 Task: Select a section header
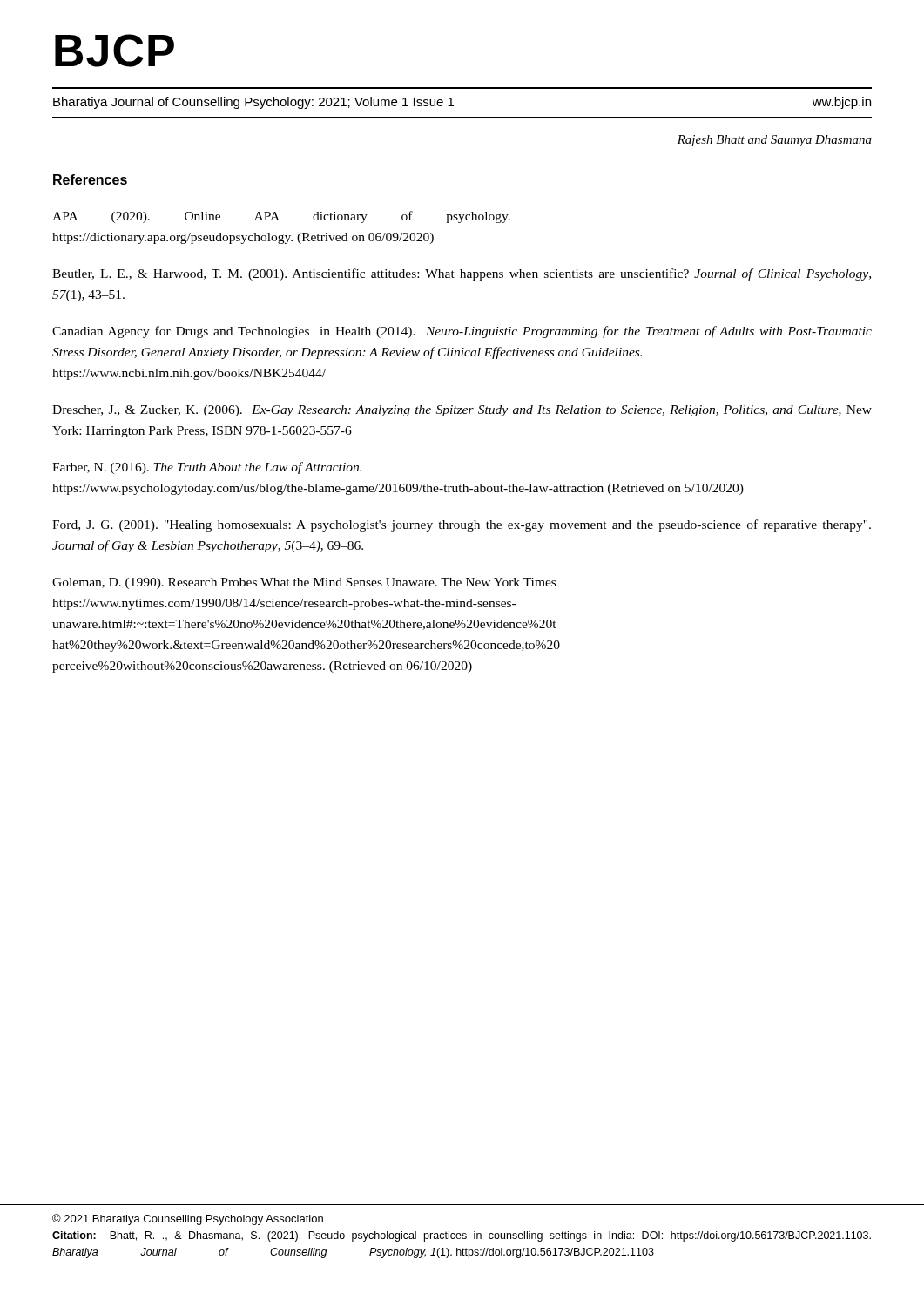point(90,180)
